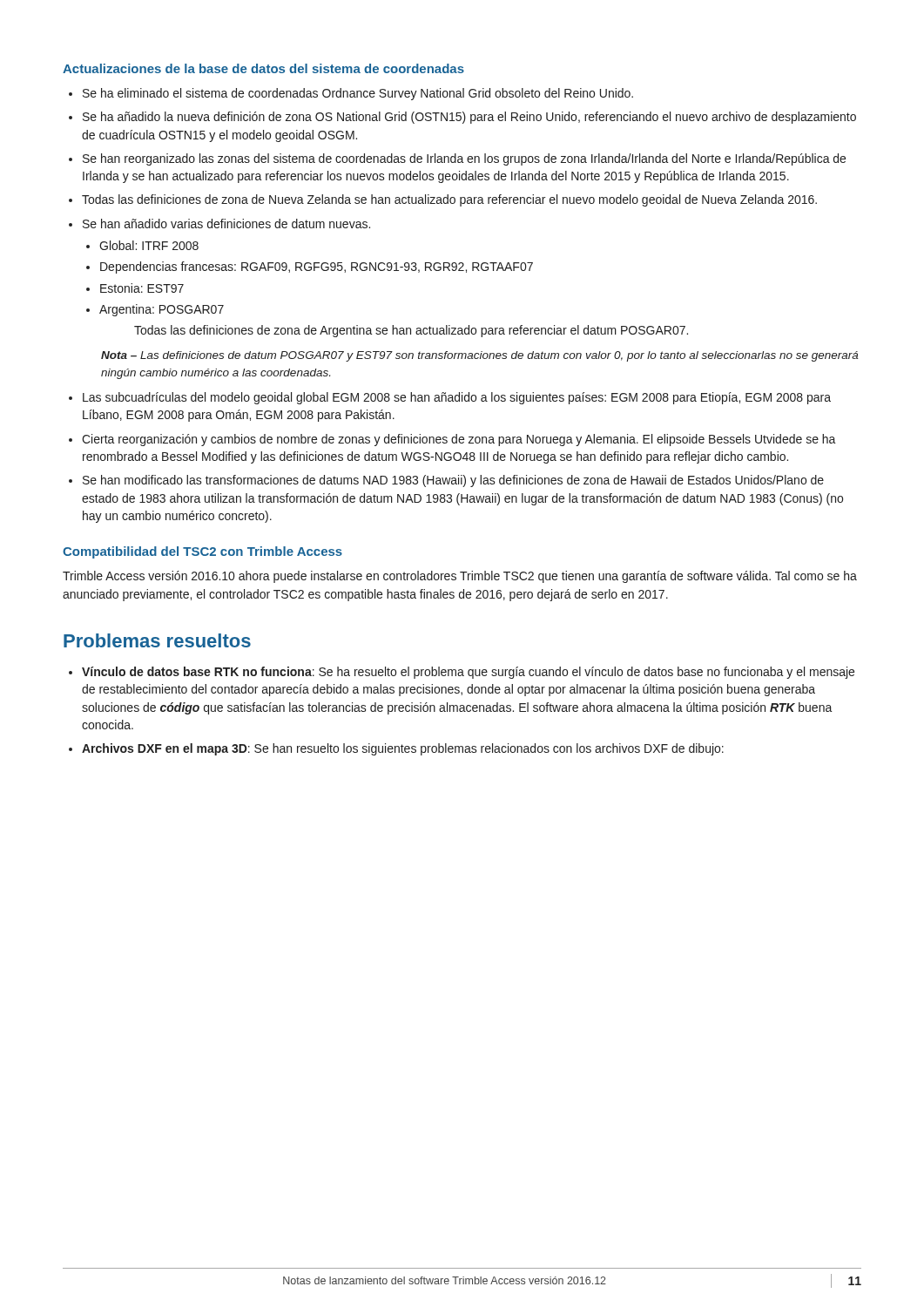The height and width of the screenshot is (1307, 924).
Task: Point to the block beginning "Argentina: POSGAR07 Todas las definiciones de zona de"
Action: tap(480, 321)
